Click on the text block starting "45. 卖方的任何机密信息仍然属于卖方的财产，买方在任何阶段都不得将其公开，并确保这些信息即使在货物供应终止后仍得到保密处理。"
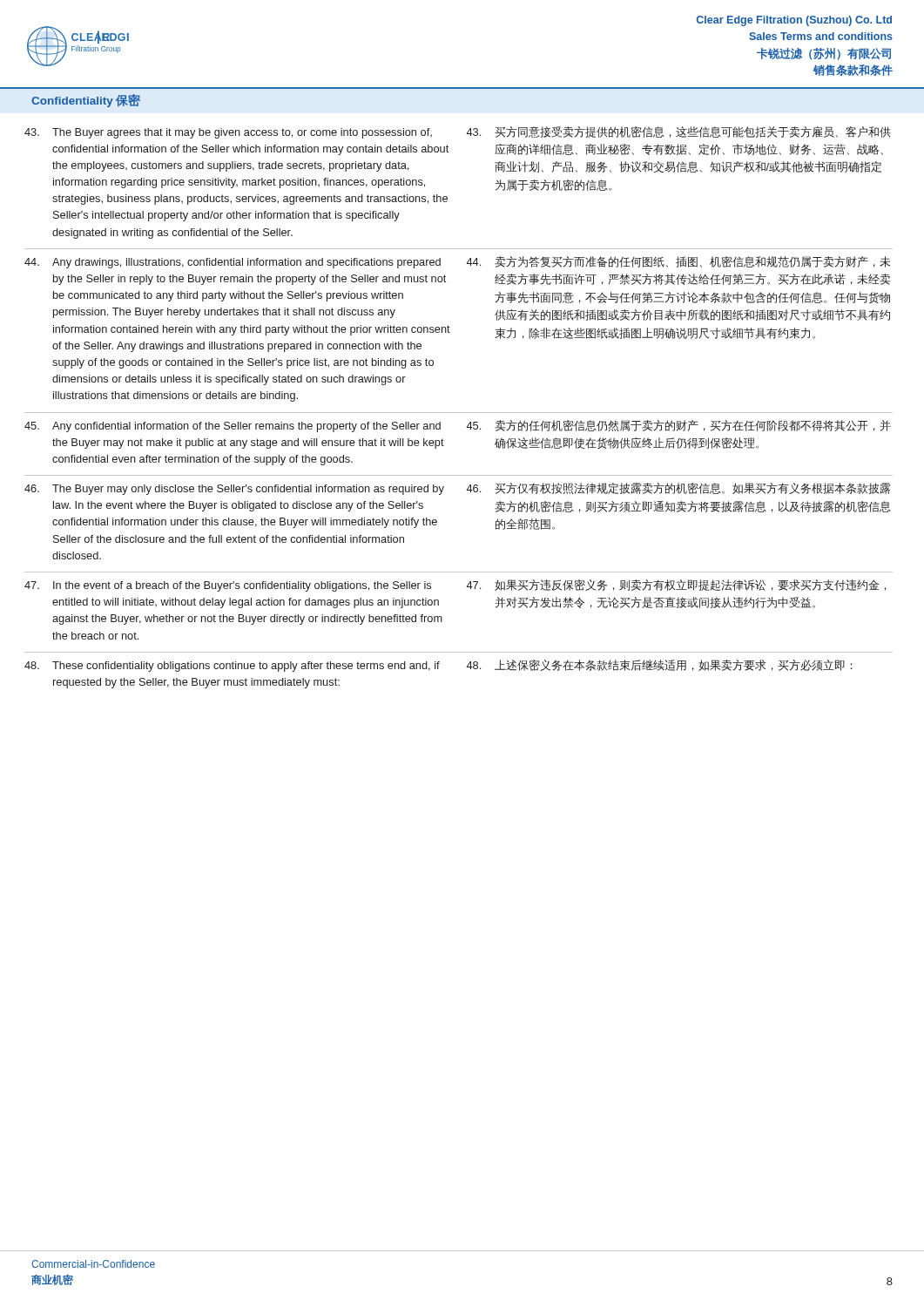The image size is (924, 1307). click(680, 435)
